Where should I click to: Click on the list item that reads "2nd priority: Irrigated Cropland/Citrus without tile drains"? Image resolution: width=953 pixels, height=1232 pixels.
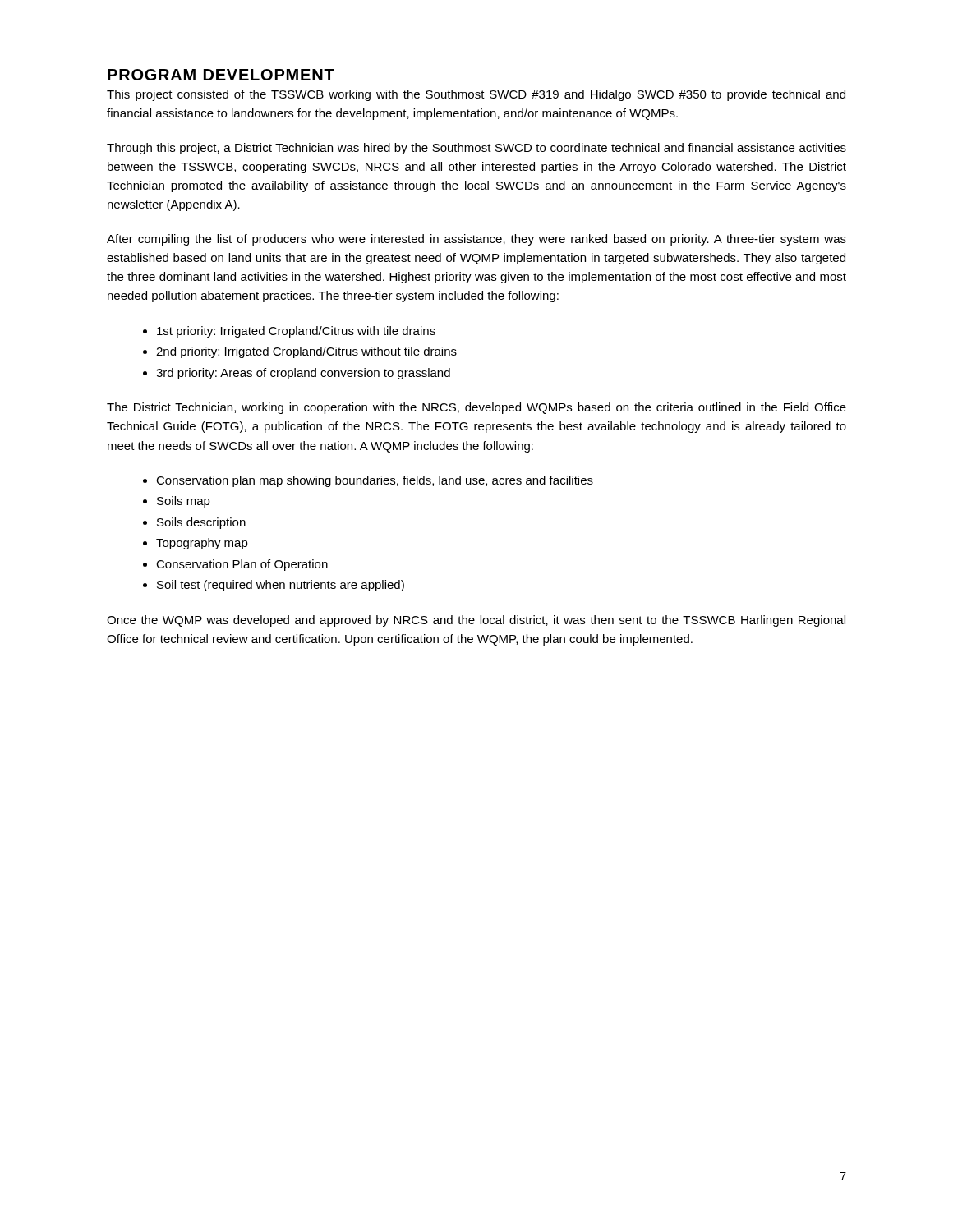(x=306, y=351)
